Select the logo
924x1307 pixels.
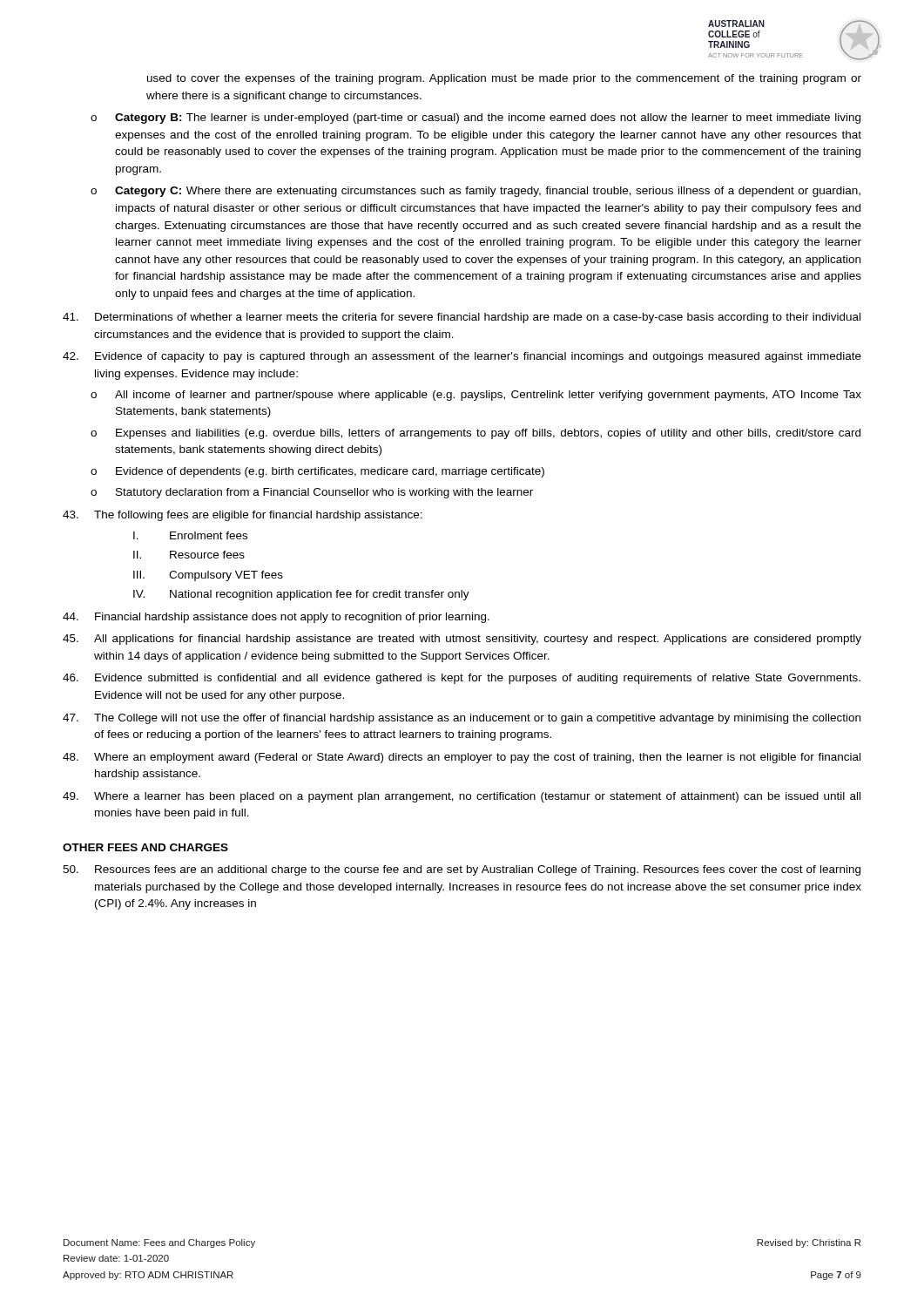point(795,43)
